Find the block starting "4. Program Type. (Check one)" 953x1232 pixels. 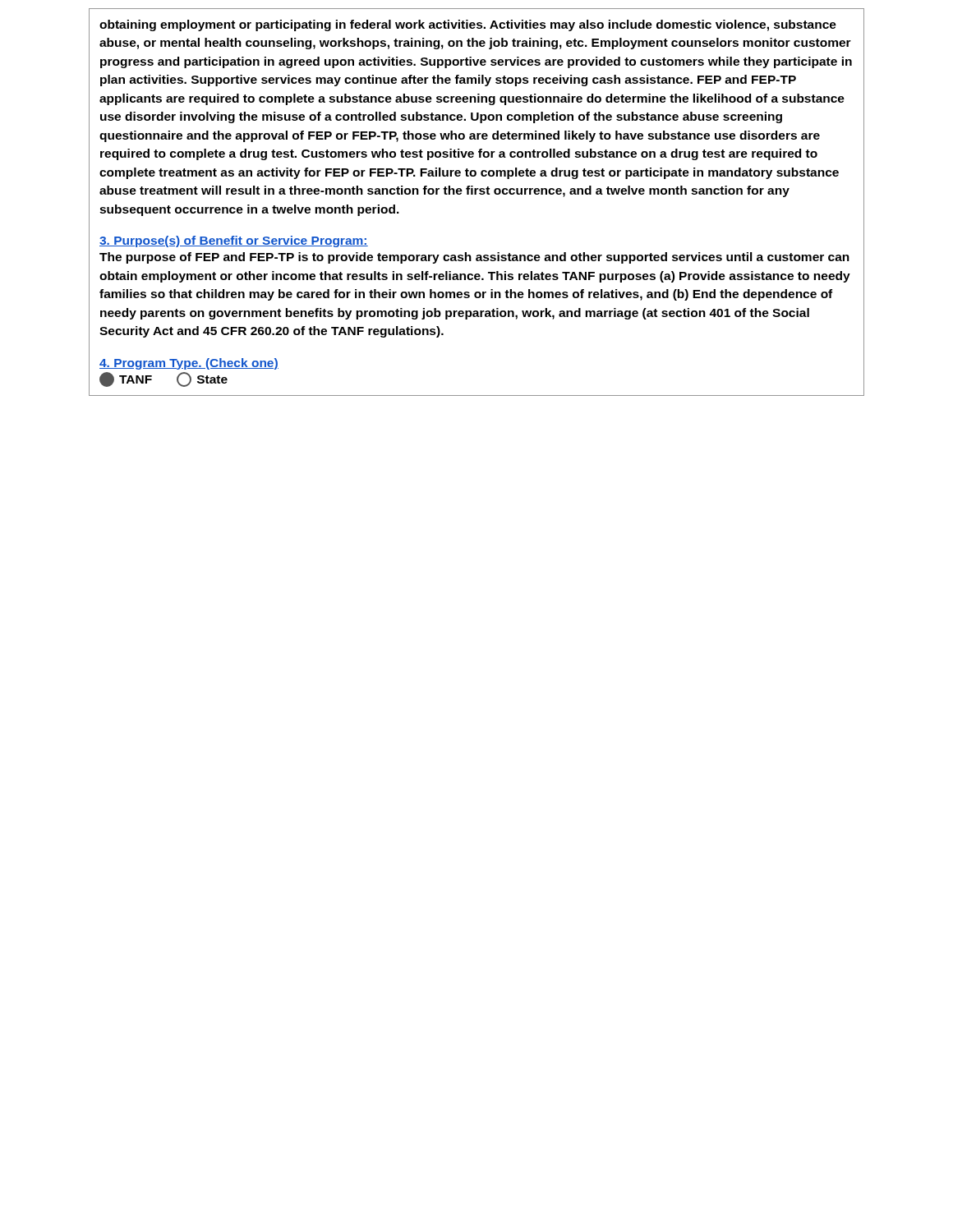pyautogui.click(x=189, y=362)
